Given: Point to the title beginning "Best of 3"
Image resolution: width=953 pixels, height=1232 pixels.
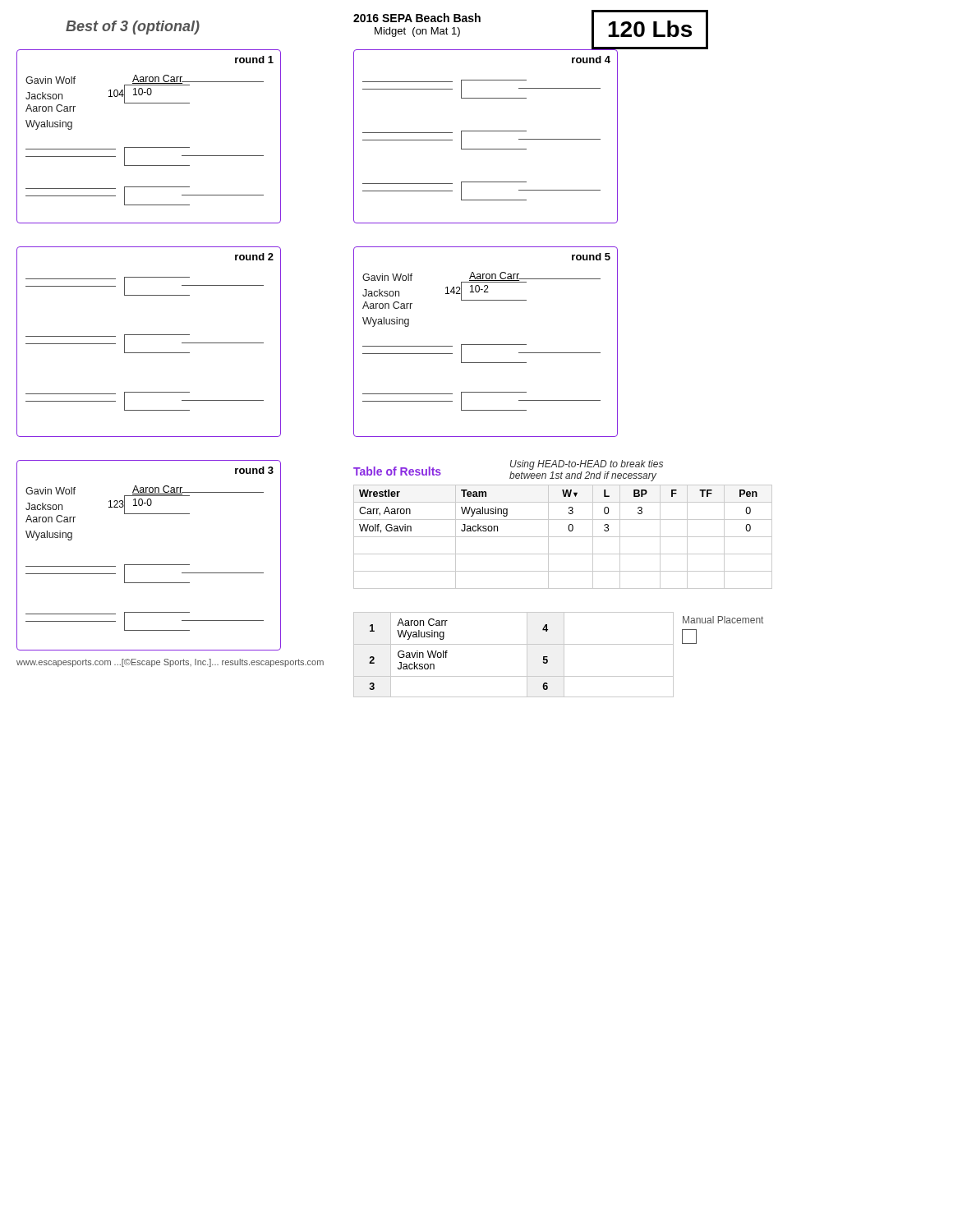Looking at the screenshot, I should (133, 26).
